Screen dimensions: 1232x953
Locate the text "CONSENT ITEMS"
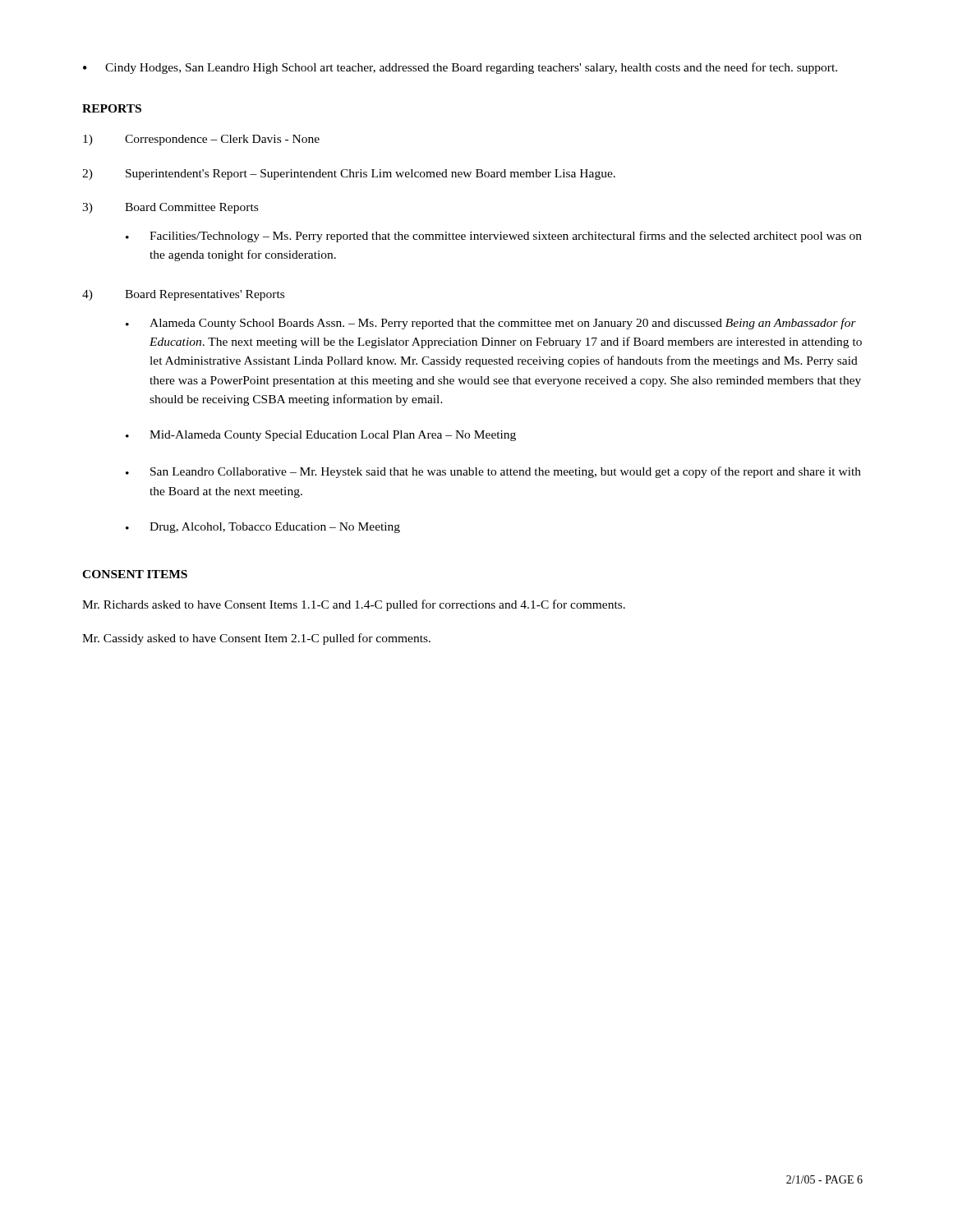pyautogui.click(x=135, y=574)
